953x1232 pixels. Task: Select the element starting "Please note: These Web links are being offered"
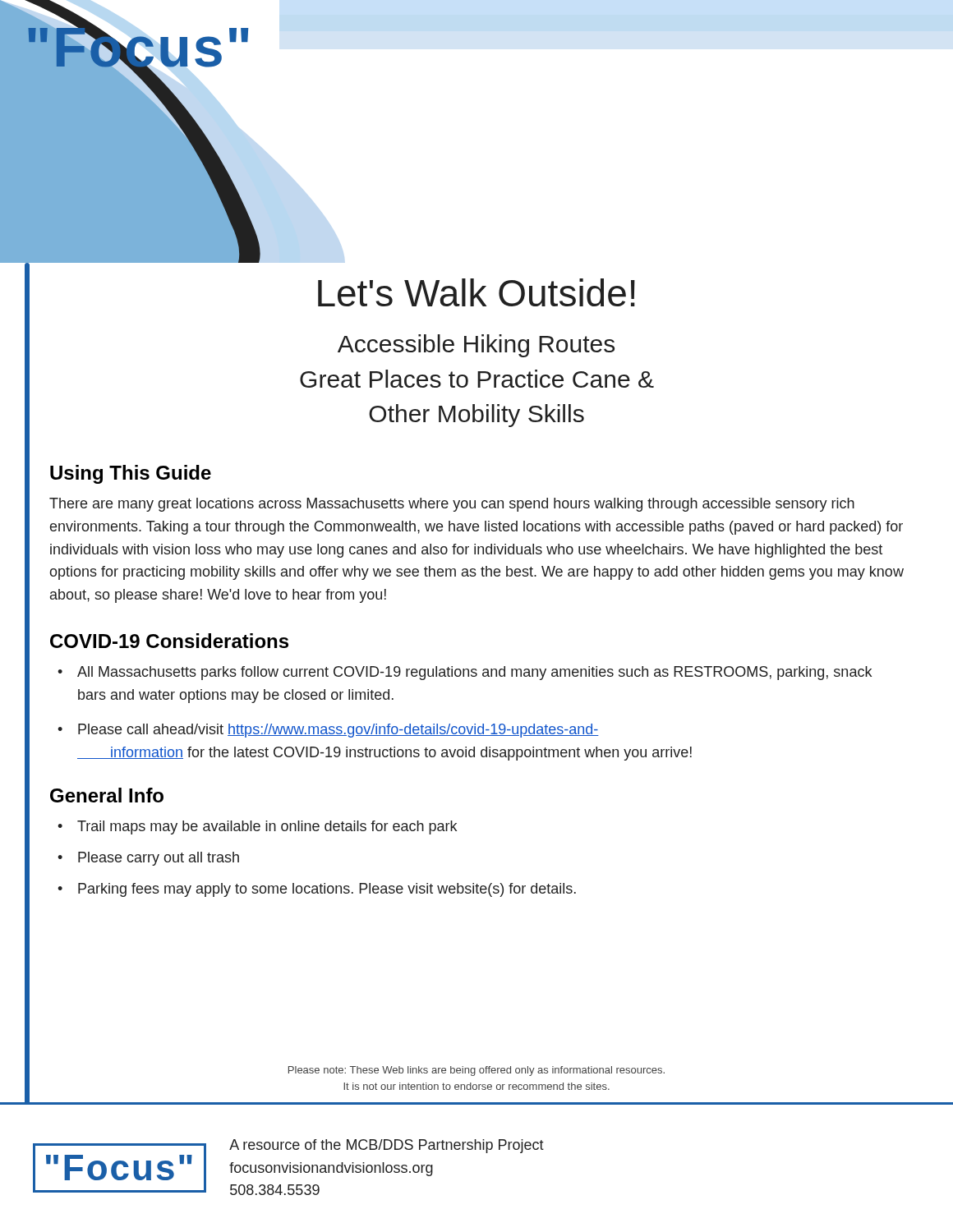coord(476,1078)
